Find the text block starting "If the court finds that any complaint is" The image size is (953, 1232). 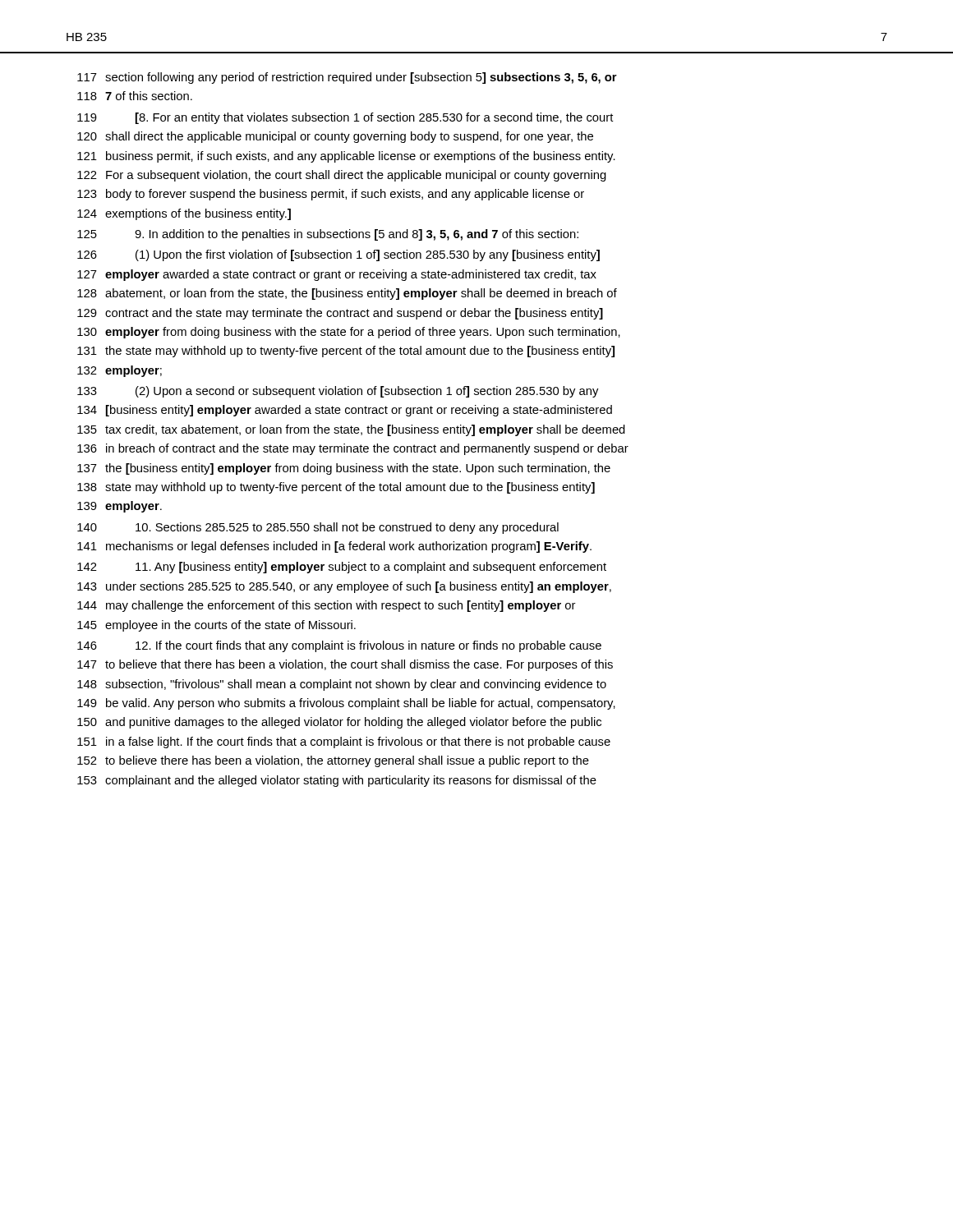(476, 713)
